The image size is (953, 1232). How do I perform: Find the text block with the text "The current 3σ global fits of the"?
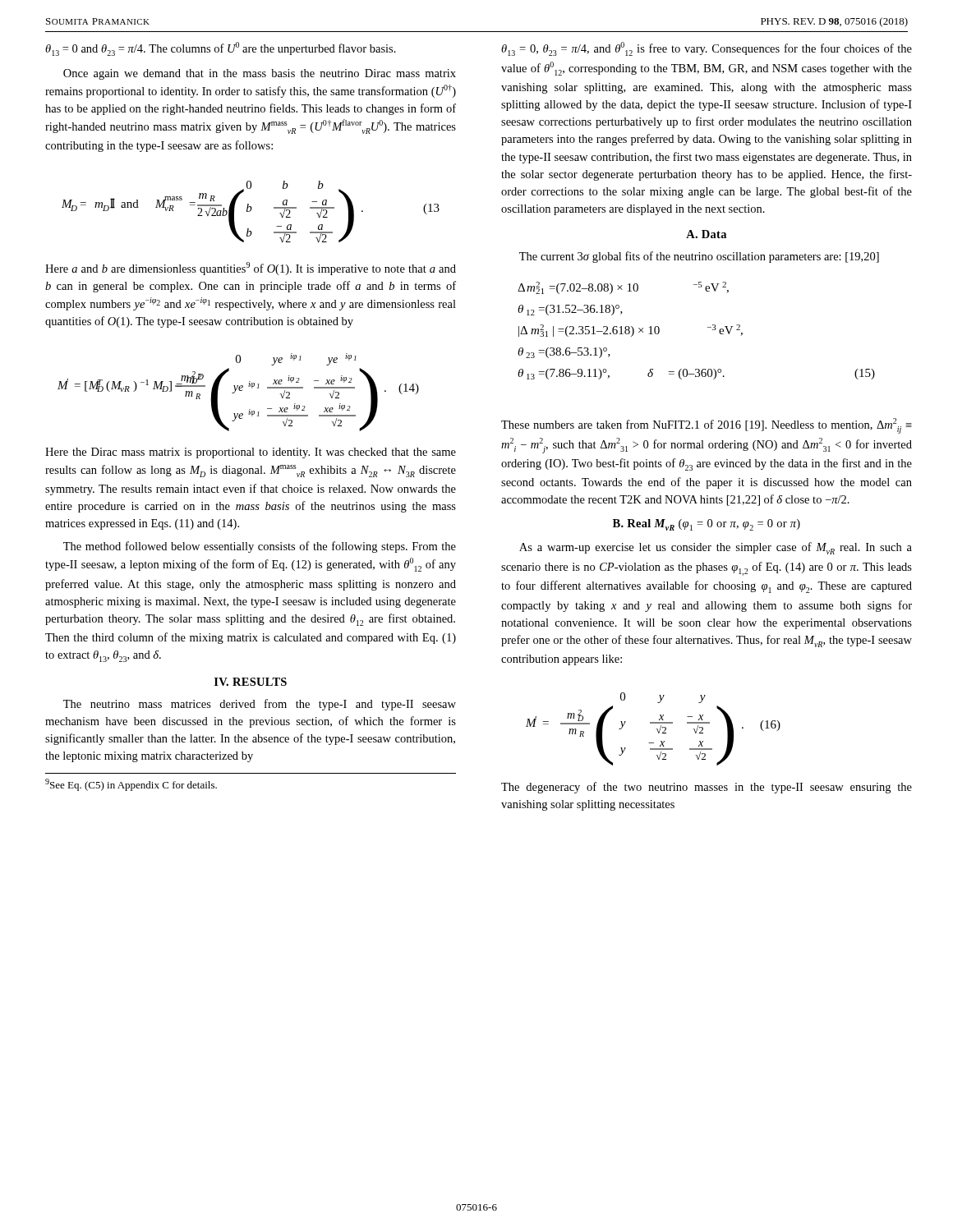pos(707,256)
